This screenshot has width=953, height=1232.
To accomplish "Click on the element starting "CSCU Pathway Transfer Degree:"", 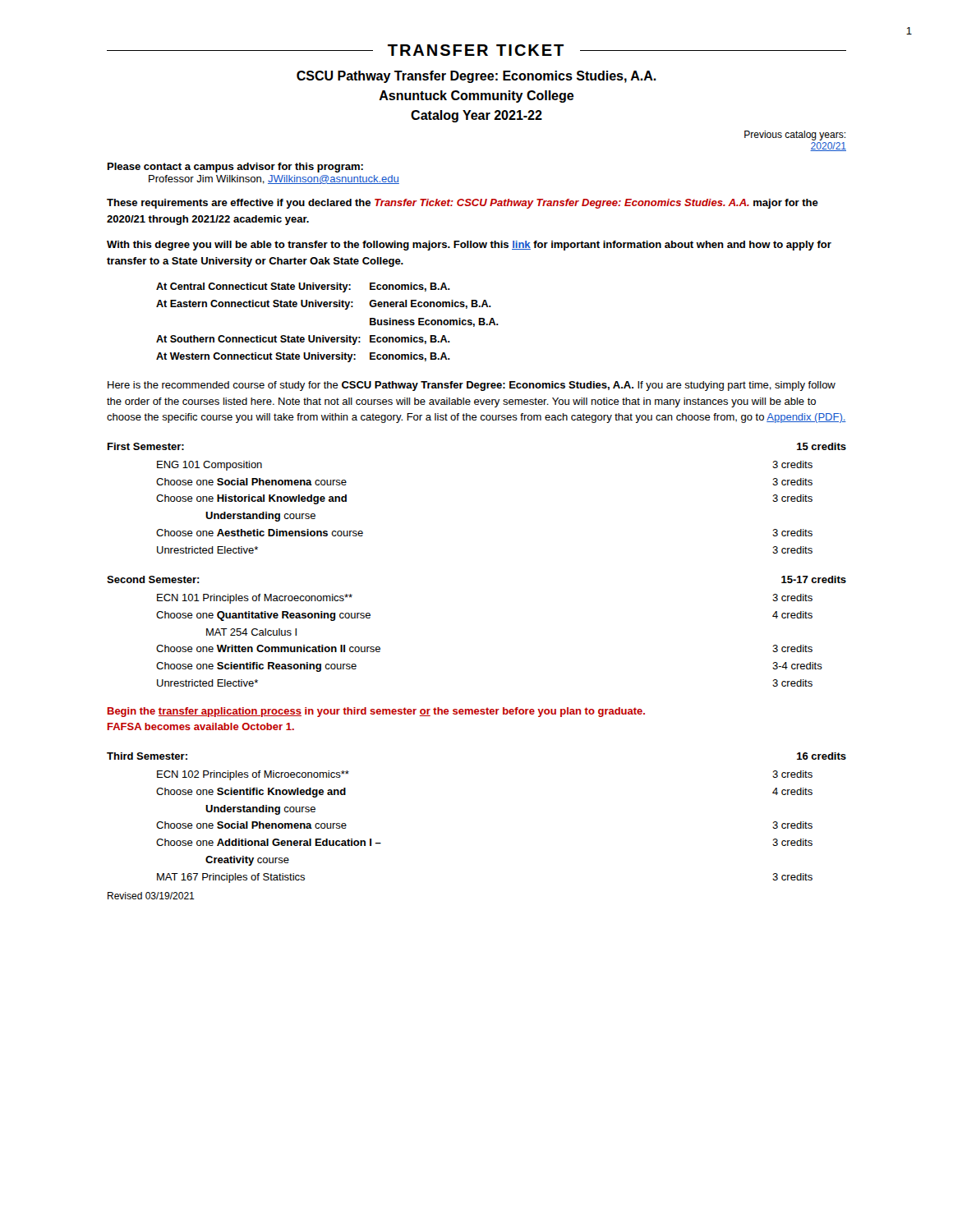I will coord(476,96).
